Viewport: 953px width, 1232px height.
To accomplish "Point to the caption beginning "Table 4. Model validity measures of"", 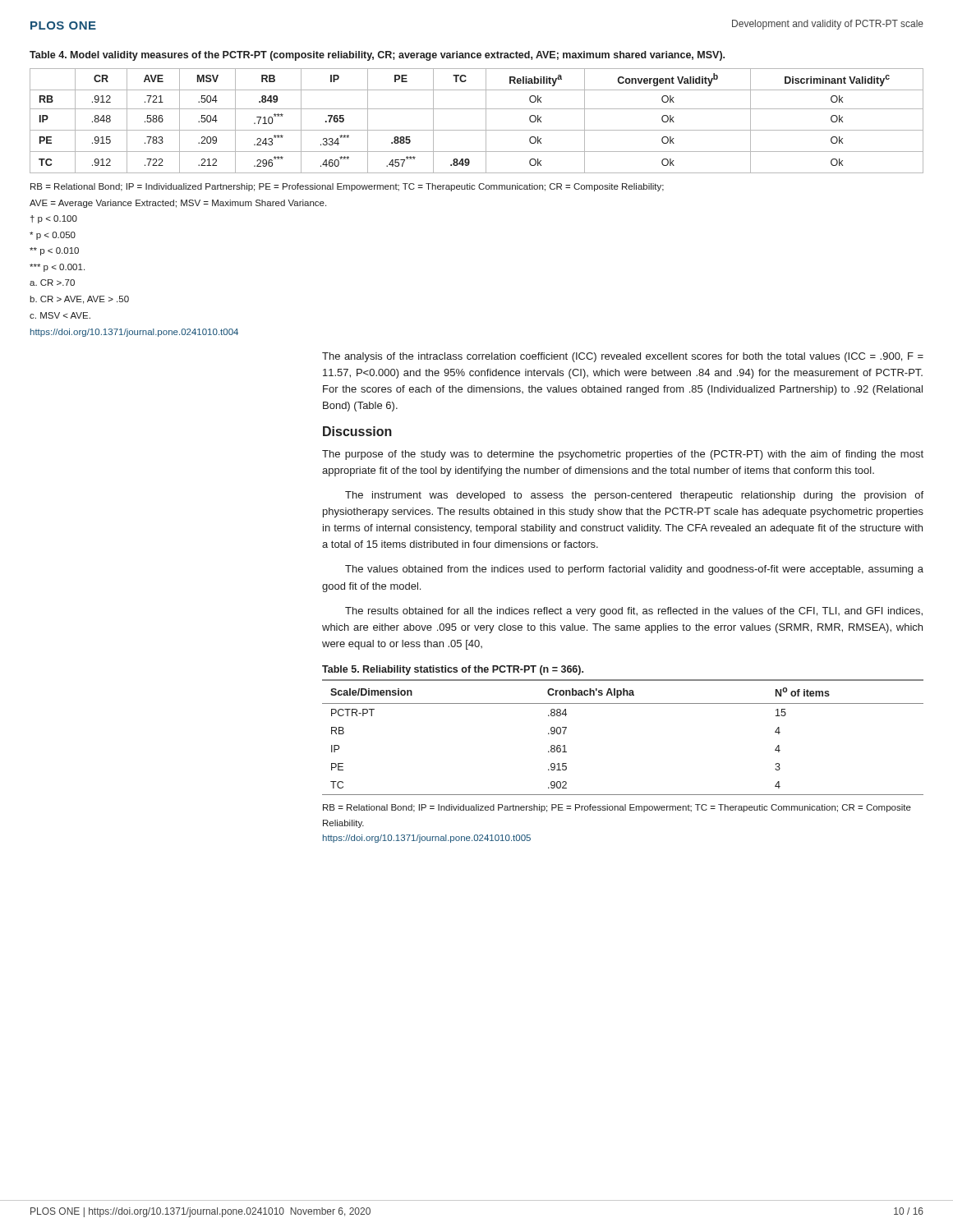I will (377, 55).
